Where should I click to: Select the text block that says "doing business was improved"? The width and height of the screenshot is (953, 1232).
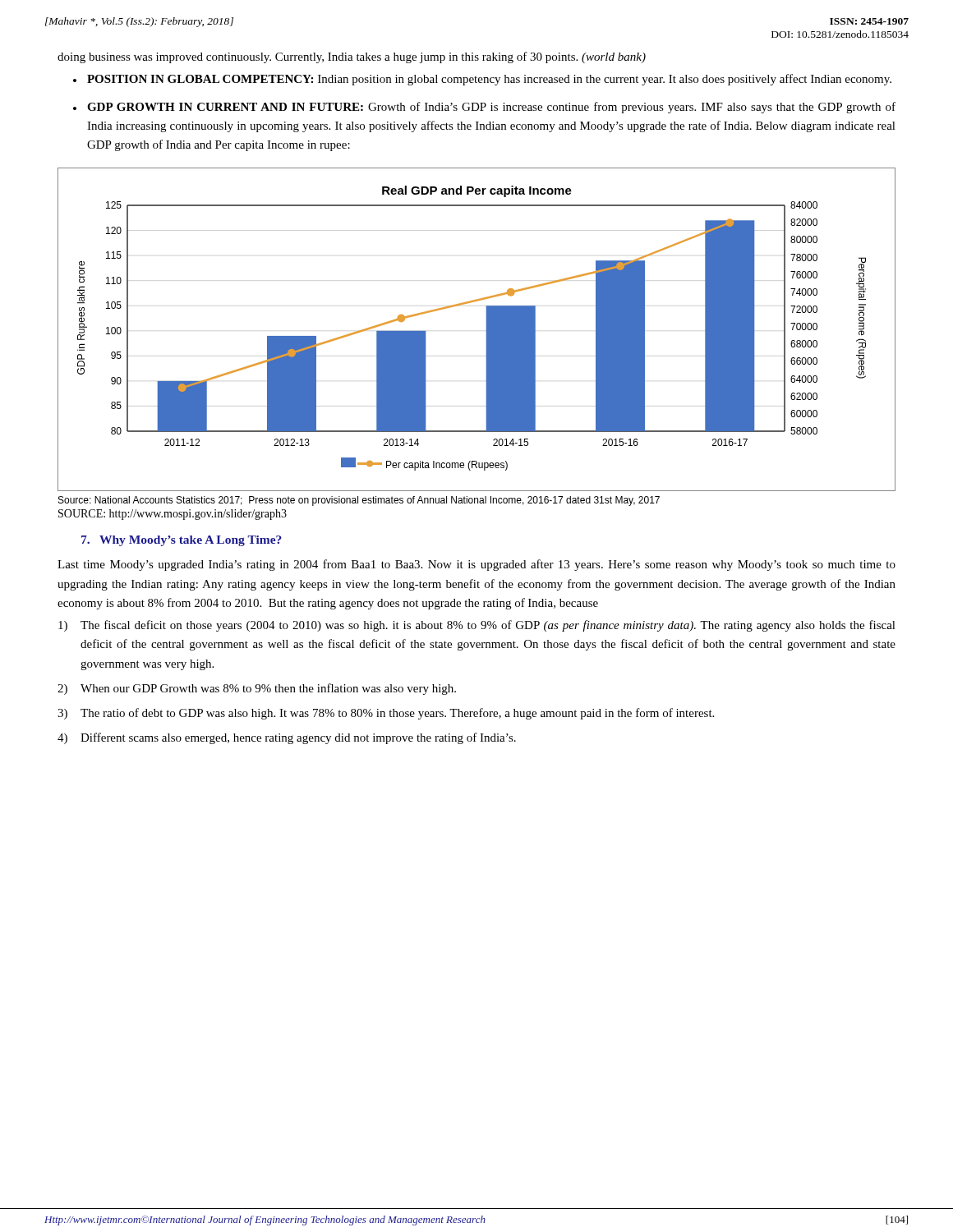[x=352, y=57]
